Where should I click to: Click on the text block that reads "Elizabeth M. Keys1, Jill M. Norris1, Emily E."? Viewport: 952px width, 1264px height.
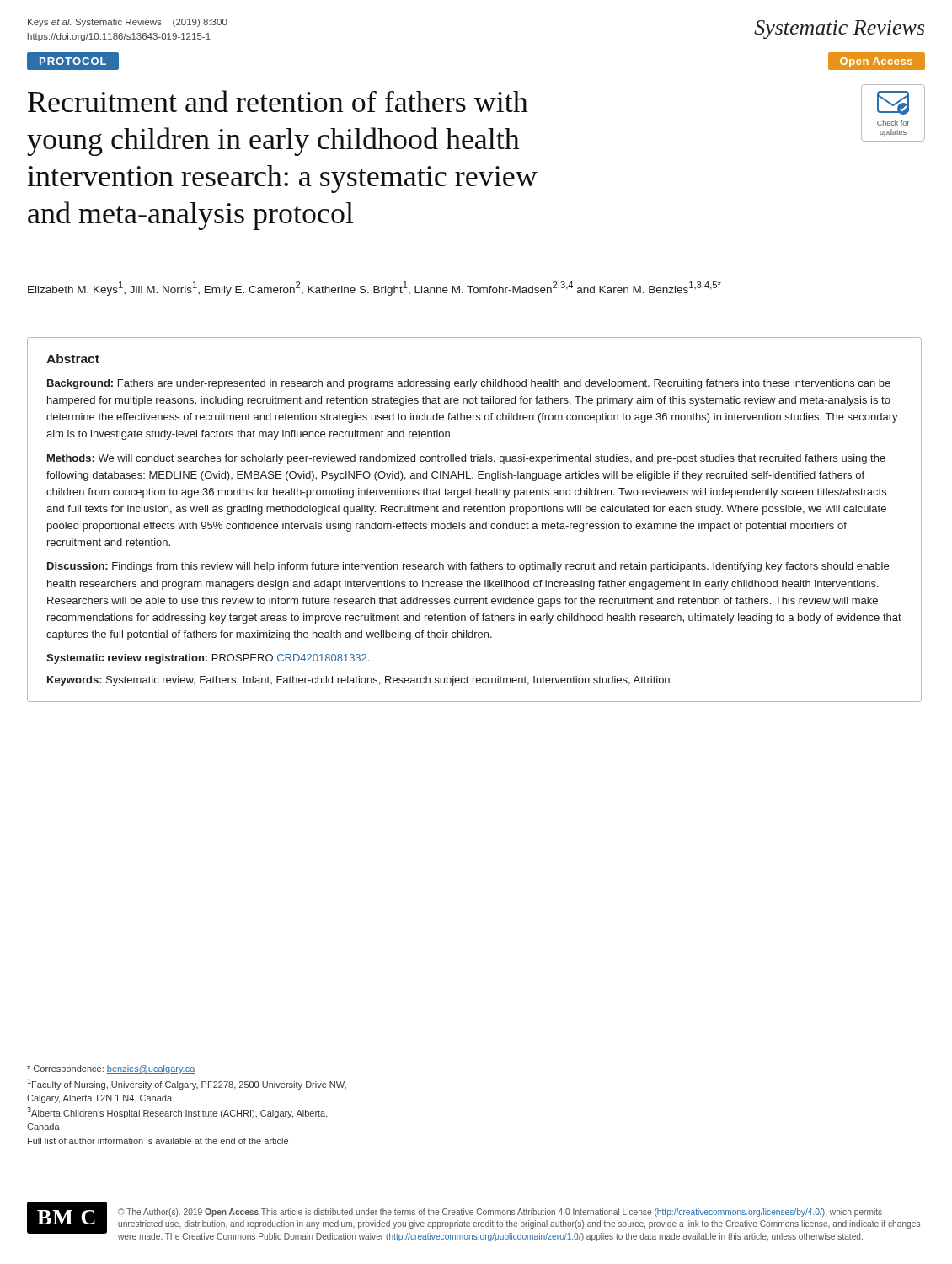[x=374, y=288]
